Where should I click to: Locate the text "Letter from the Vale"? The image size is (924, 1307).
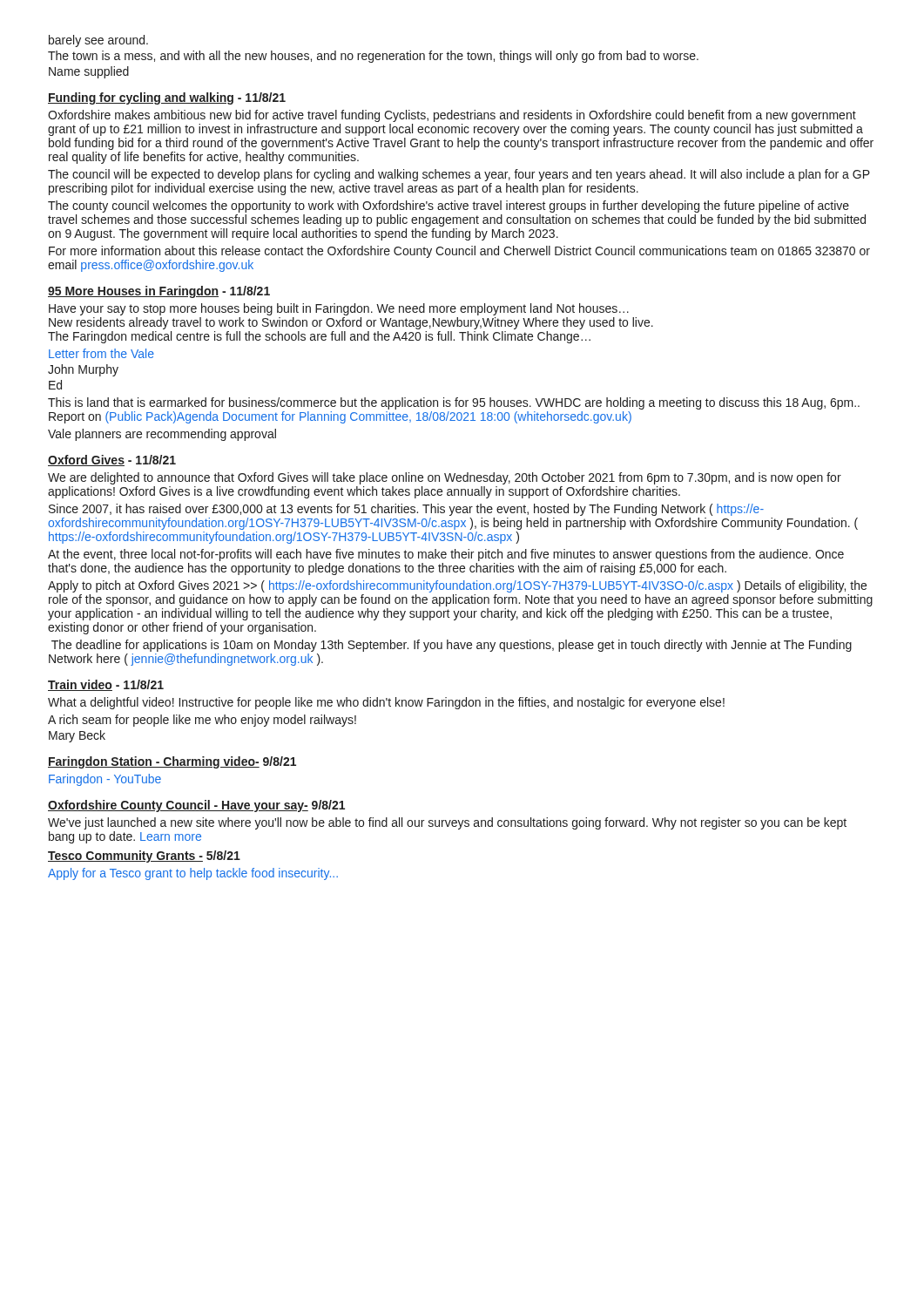click(x=101, y=354)
